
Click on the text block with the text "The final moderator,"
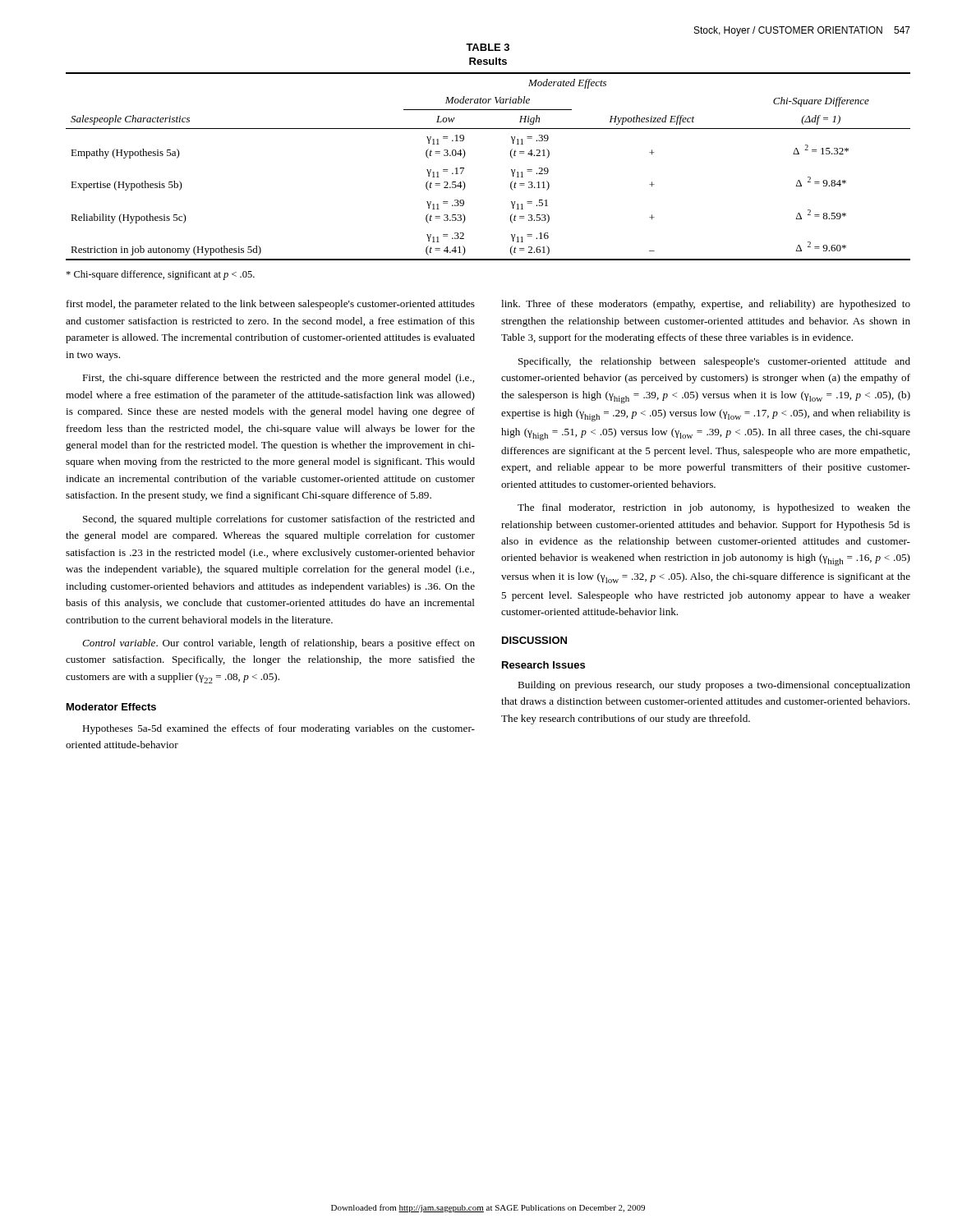click(706, 559)
